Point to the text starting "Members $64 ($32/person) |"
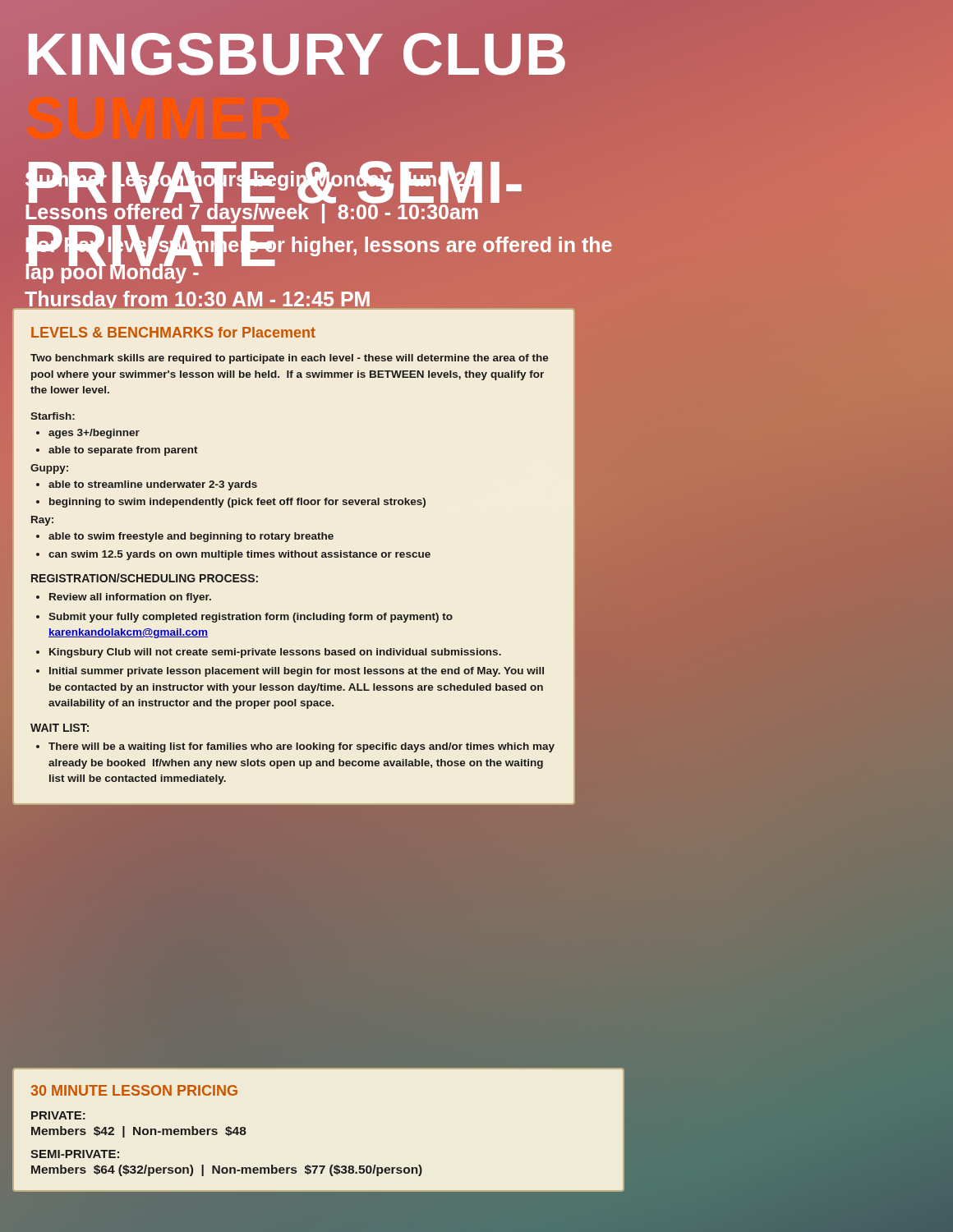 226,1169
